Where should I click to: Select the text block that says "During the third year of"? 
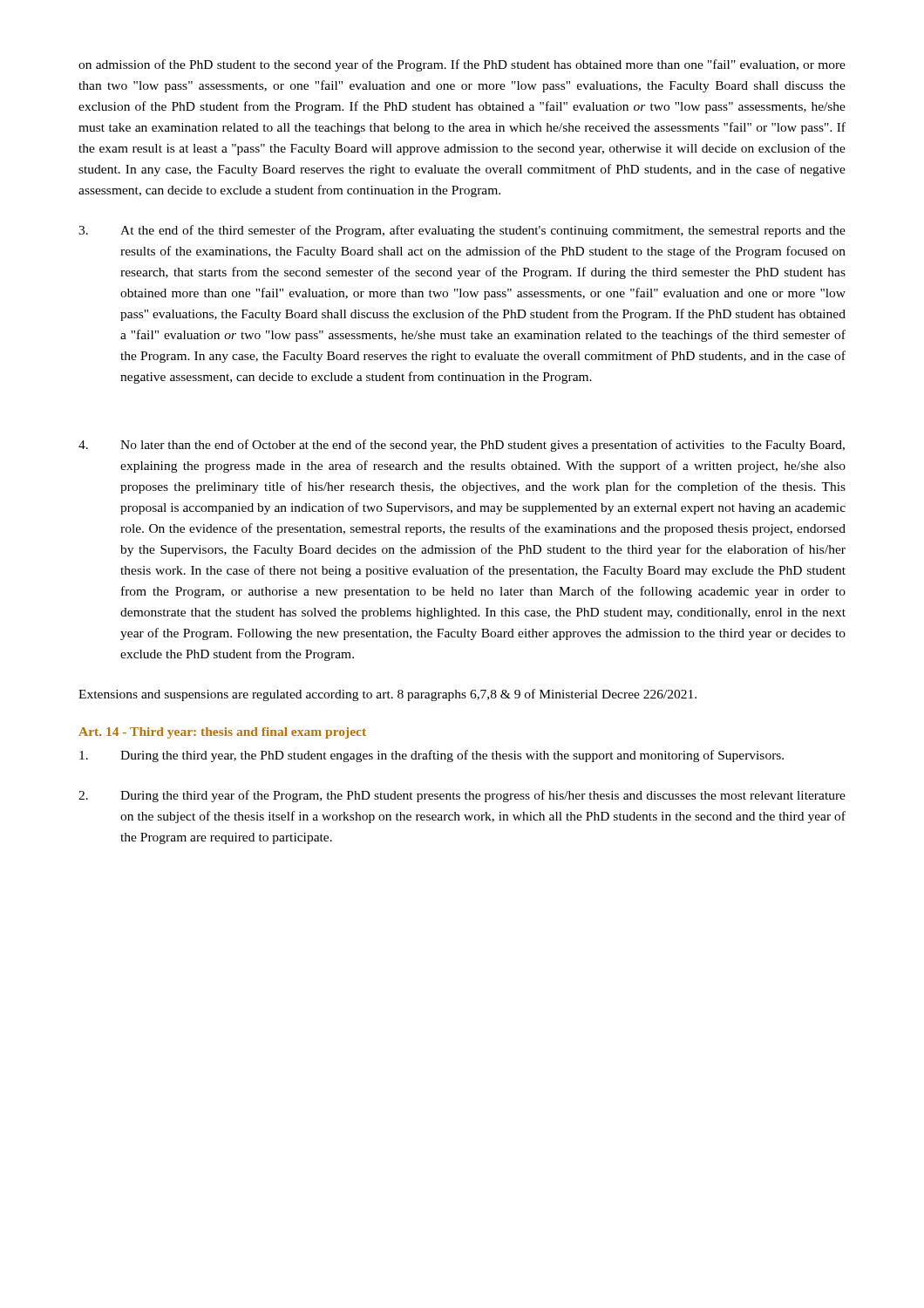coord(462,817)
